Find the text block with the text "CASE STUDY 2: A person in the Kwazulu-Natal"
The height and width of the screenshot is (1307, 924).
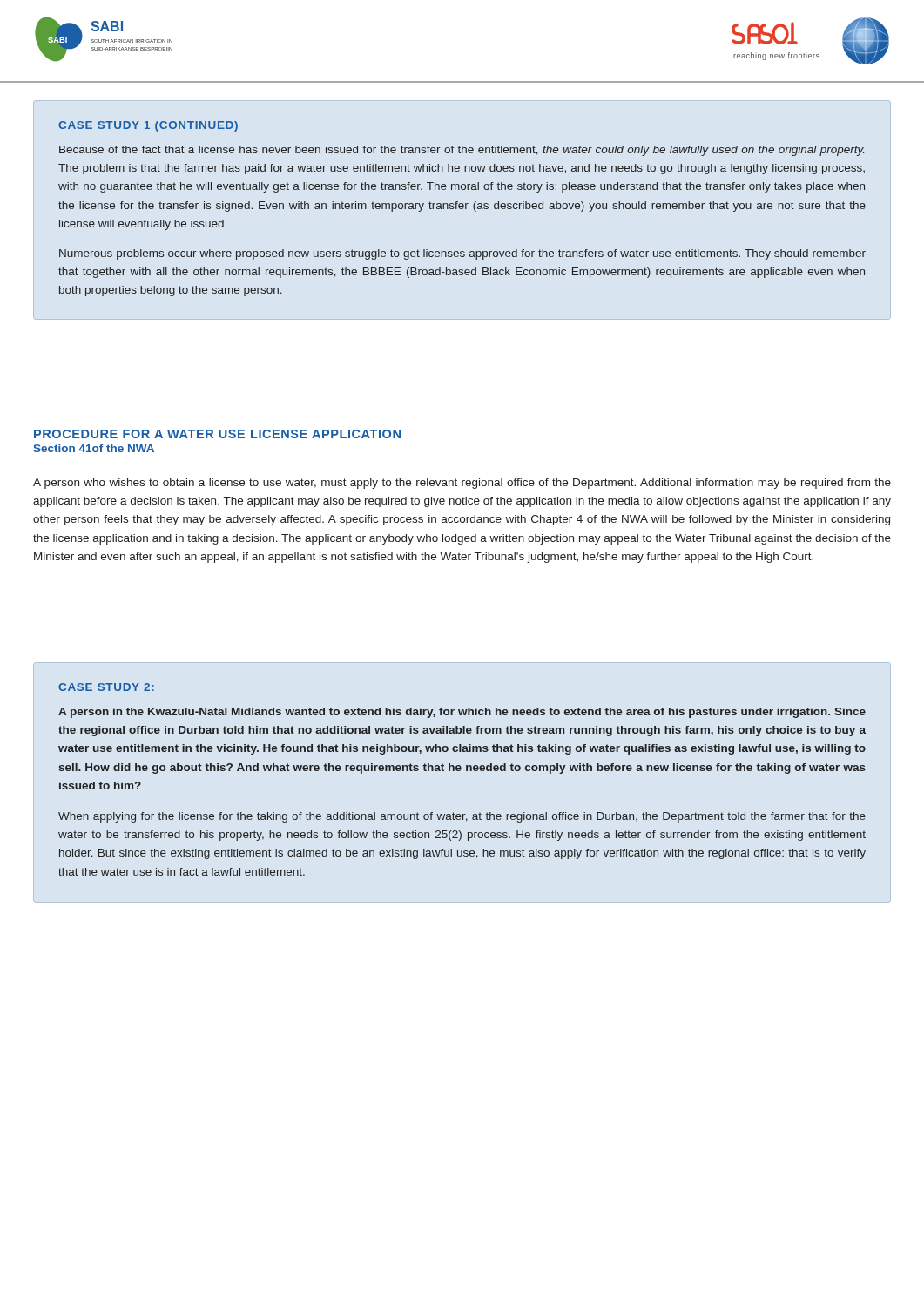tap(462, 781)
